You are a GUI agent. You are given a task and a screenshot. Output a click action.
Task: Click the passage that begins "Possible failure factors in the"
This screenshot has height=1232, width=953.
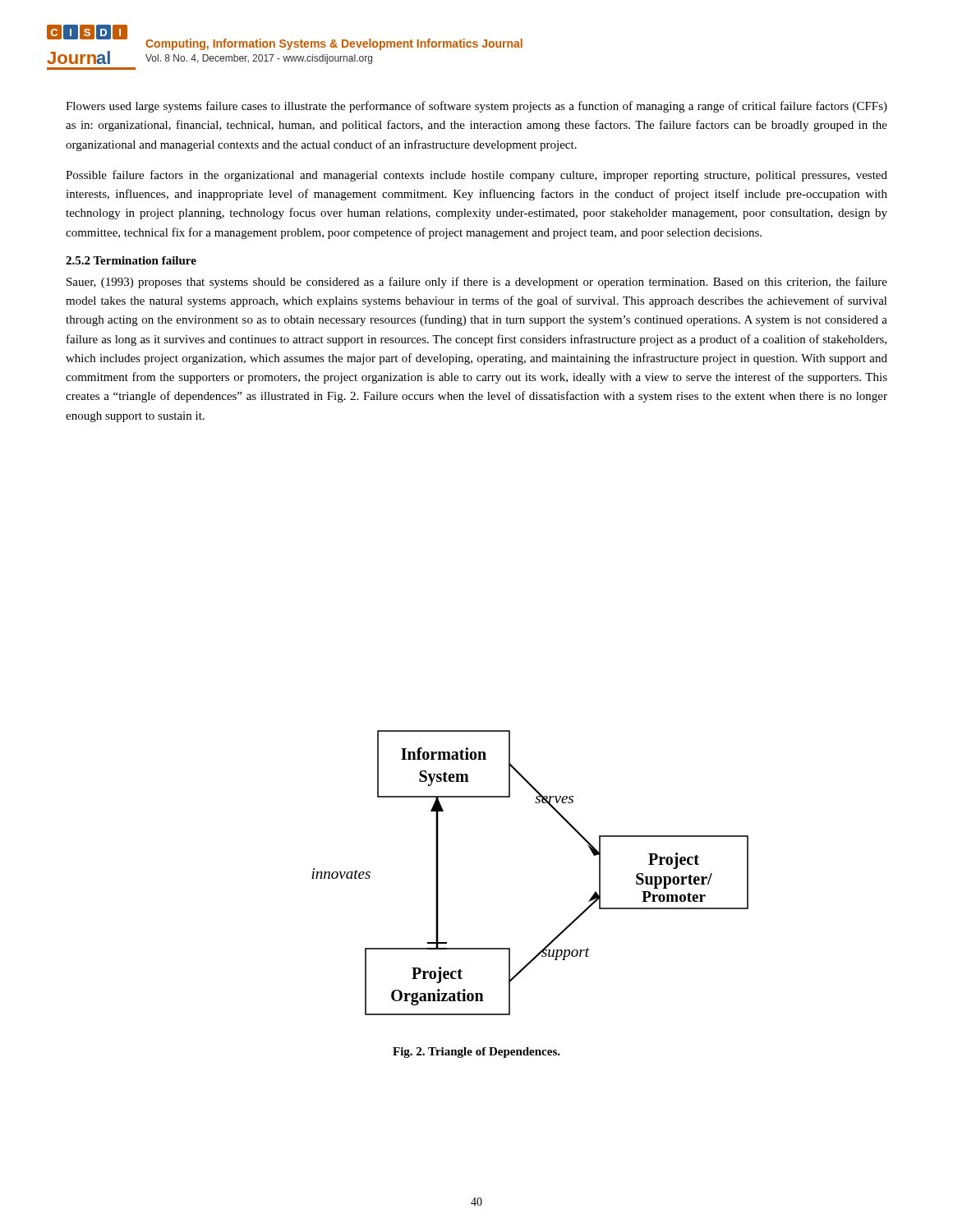point(476,203)
